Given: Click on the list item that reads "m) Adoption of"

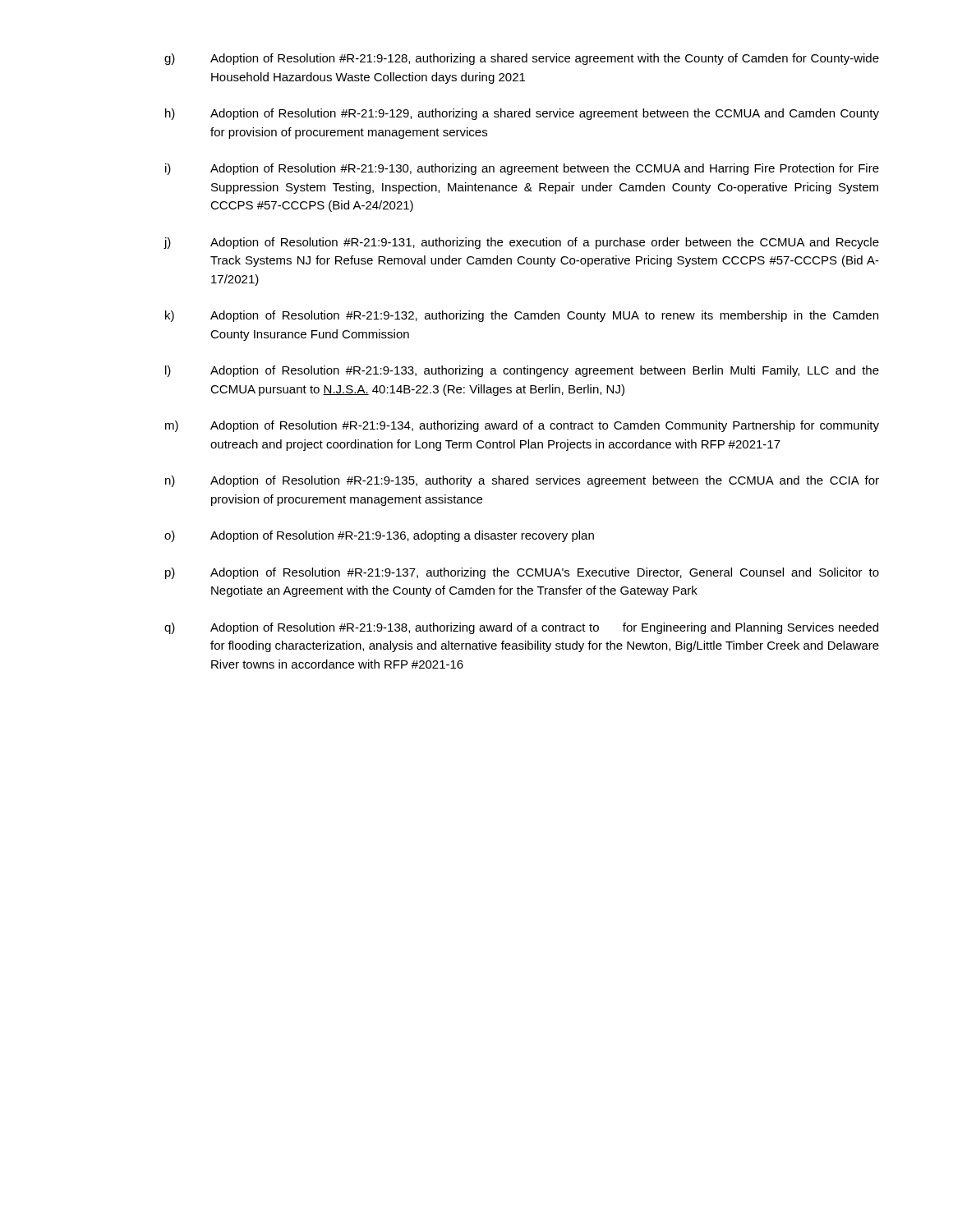Looking at the screenshot, I should [x=522, y=435].
